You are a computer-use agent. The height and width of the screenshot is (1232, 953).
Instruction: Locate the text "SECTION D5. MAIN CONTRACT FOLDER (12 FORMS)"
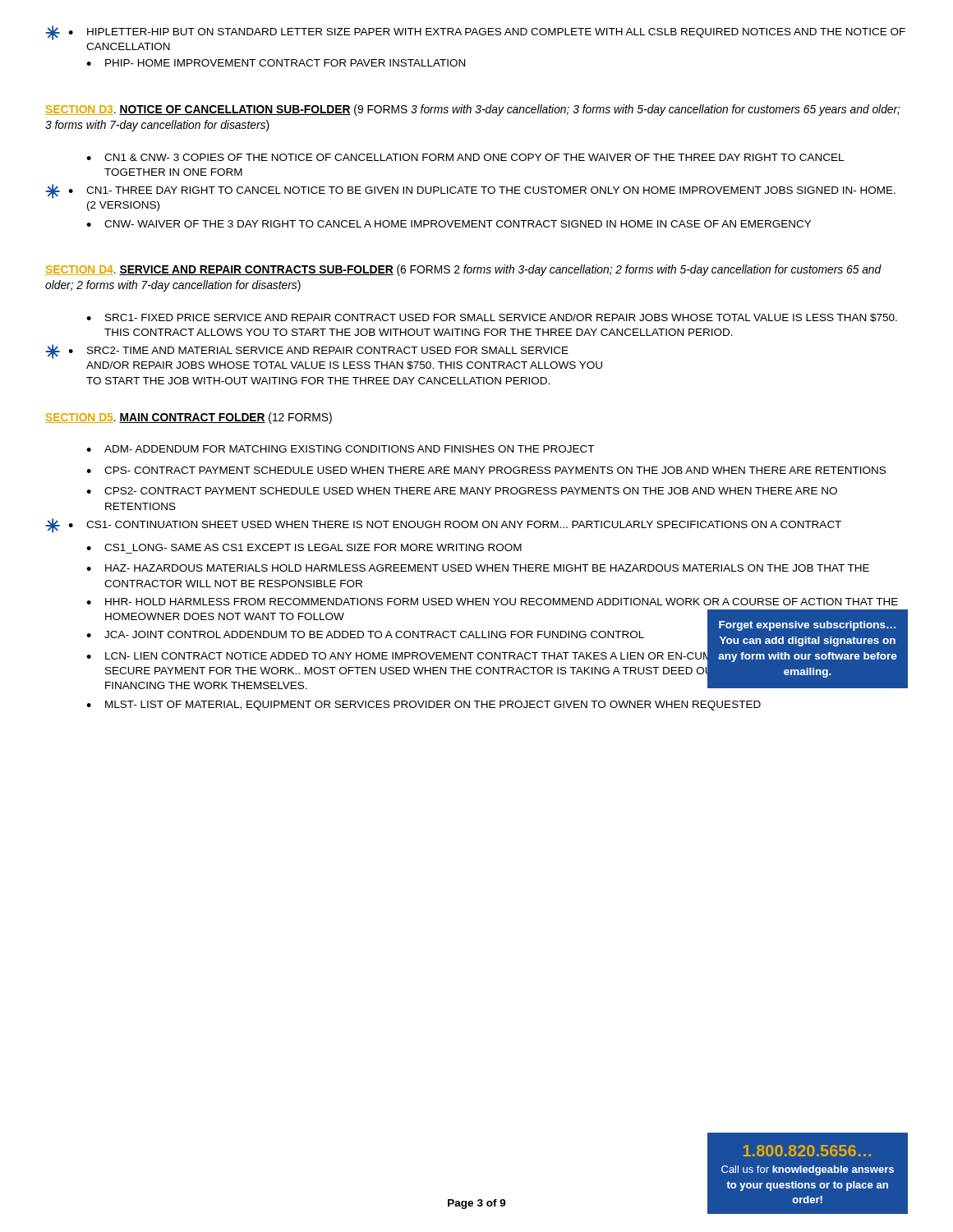point(189,418)
